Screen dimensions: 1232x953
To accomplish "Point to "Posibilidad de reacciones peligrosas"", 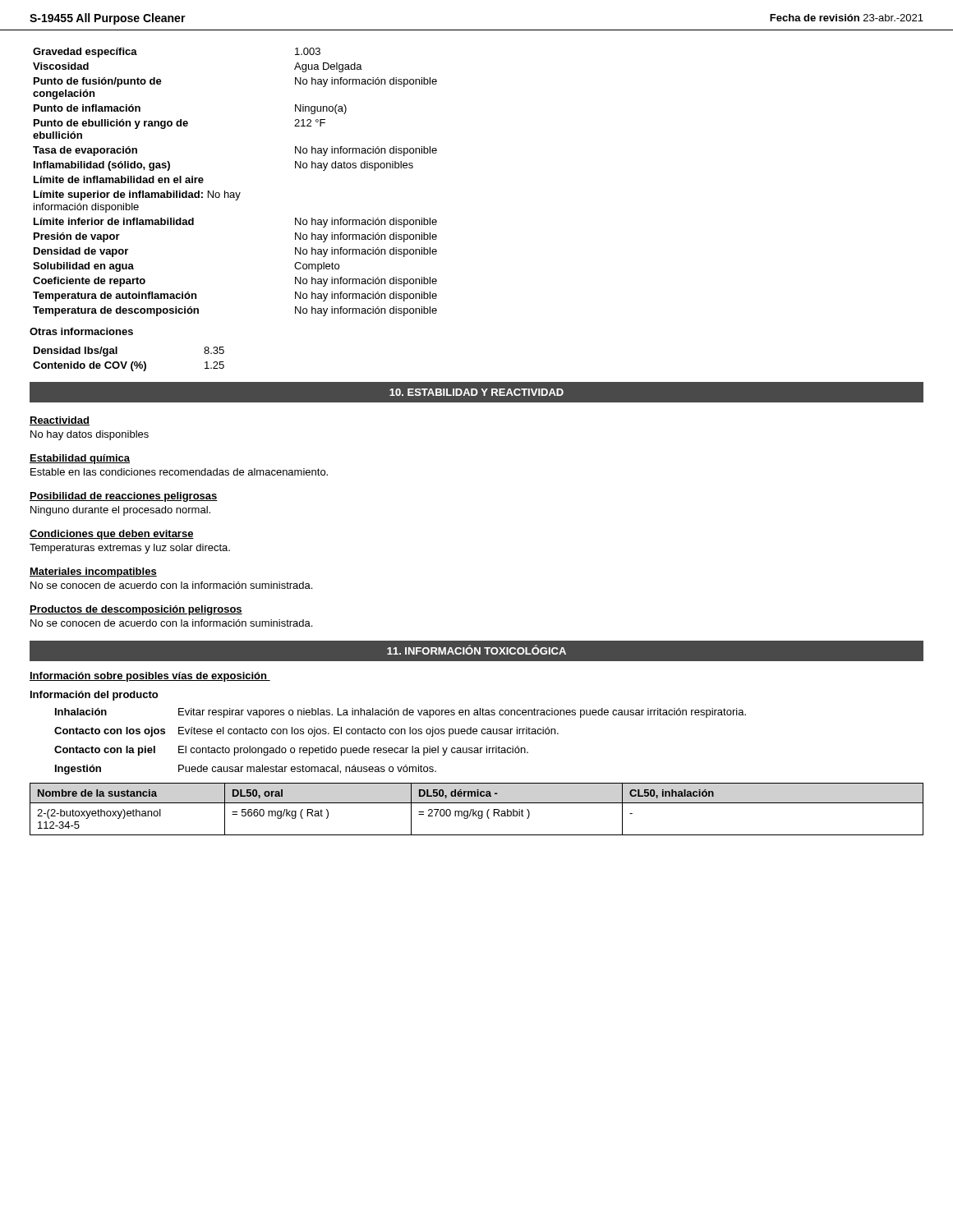I will coord(124,497).
